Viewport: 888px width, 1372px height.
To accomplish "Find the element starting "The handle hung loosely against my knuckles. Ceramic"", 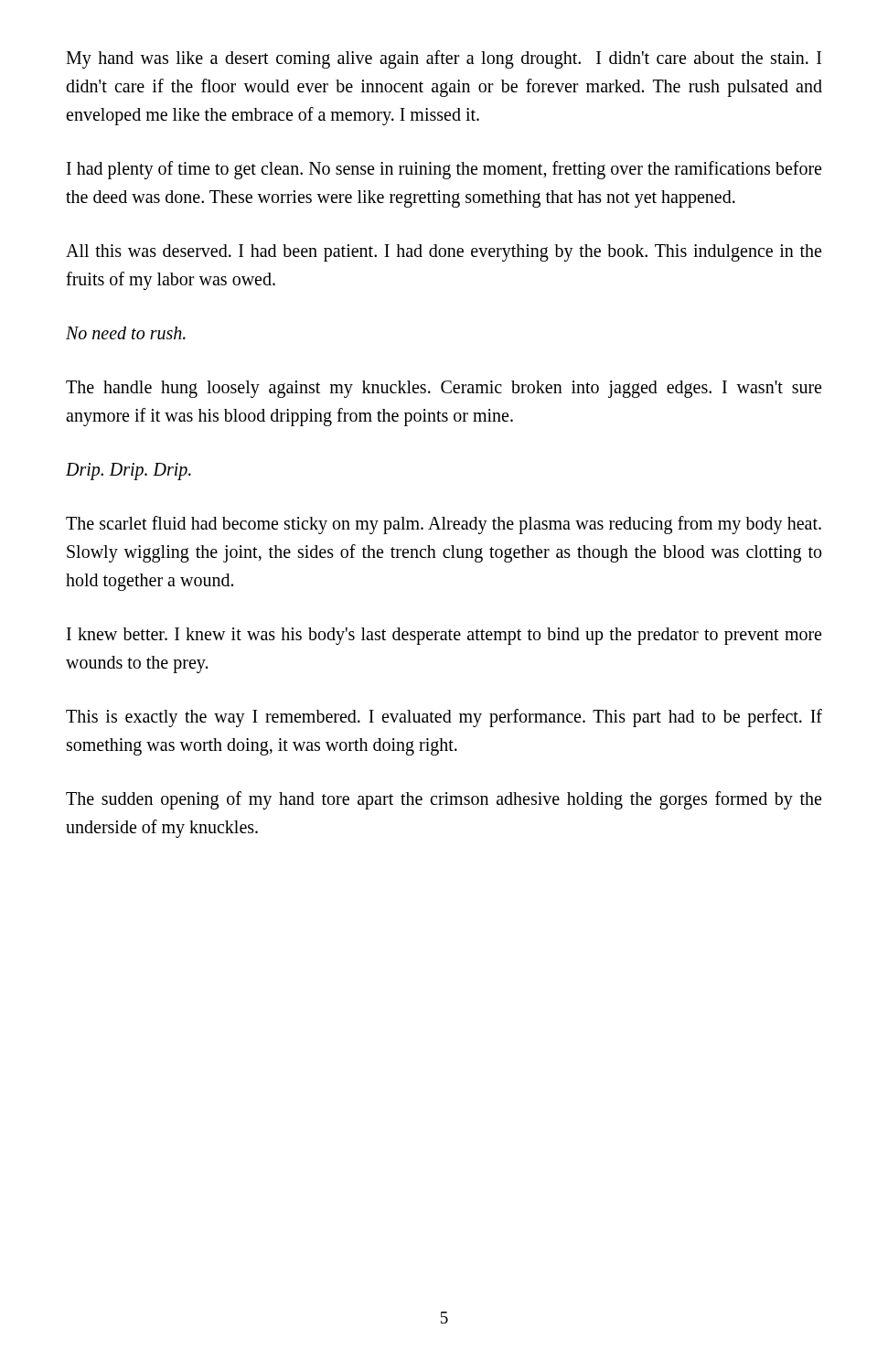I will click(444, 401).
